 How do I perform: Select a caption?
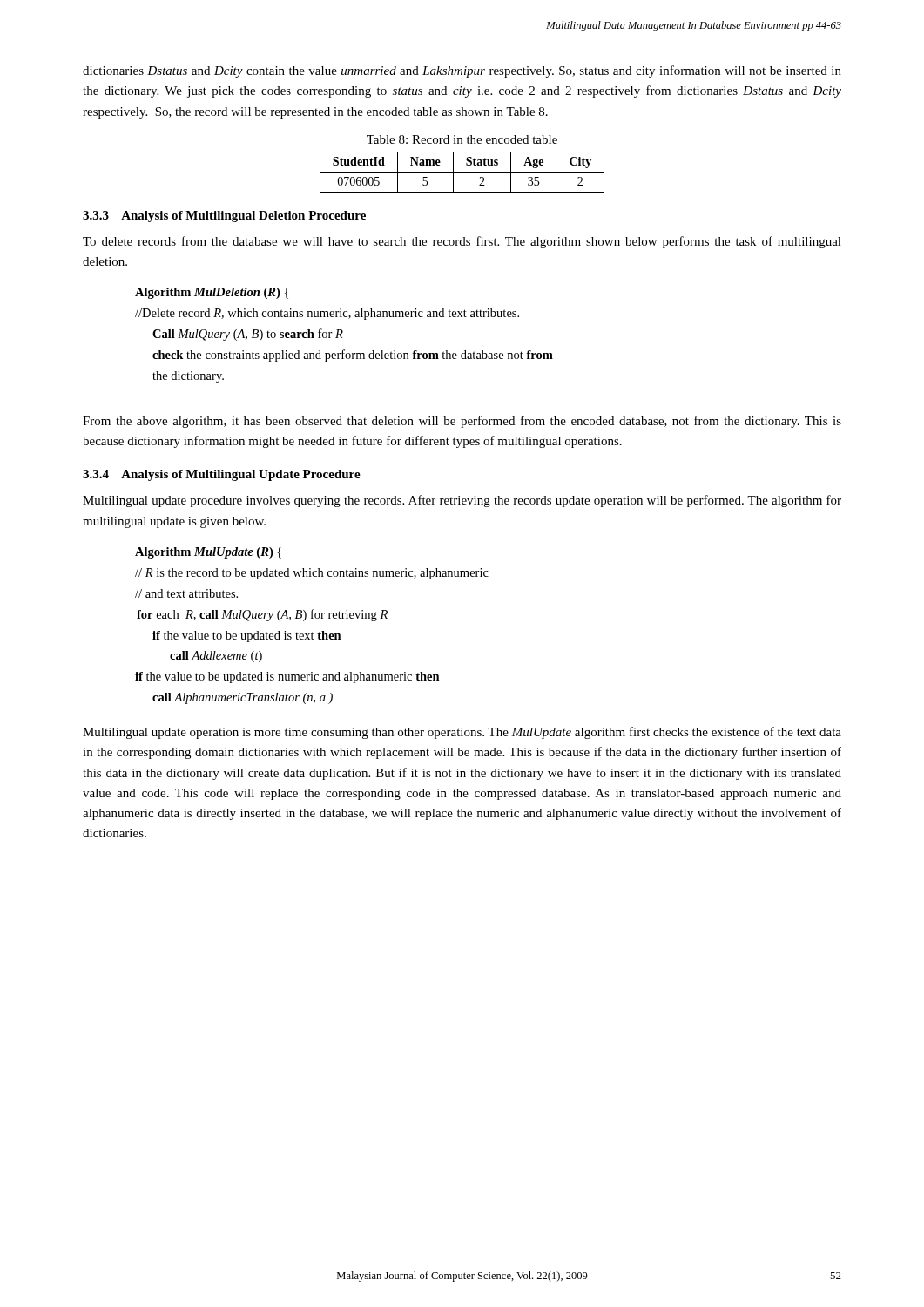[462, 139]
